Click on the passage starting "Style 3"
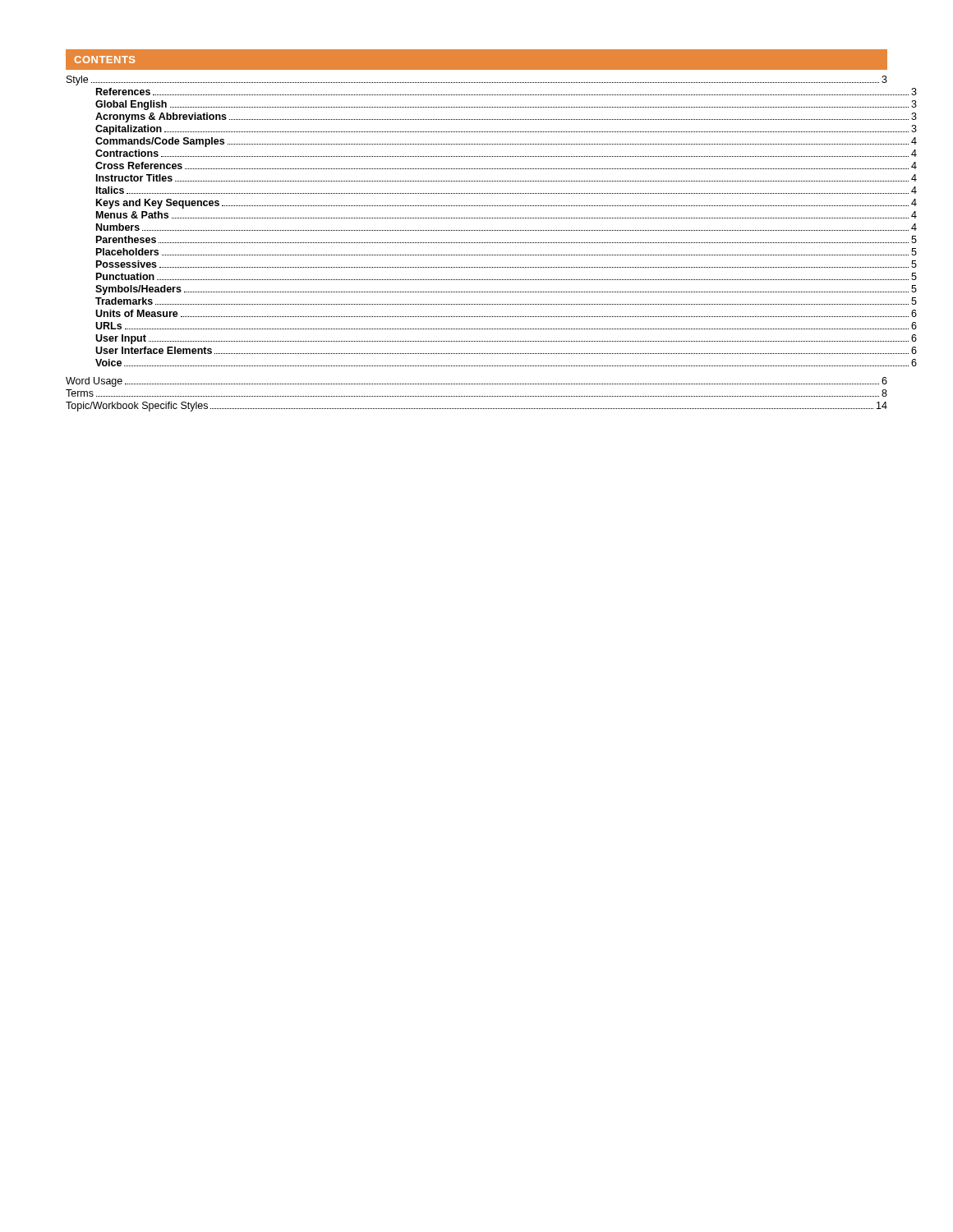The width and height of the screenshot is (953, 1232). 476,80
